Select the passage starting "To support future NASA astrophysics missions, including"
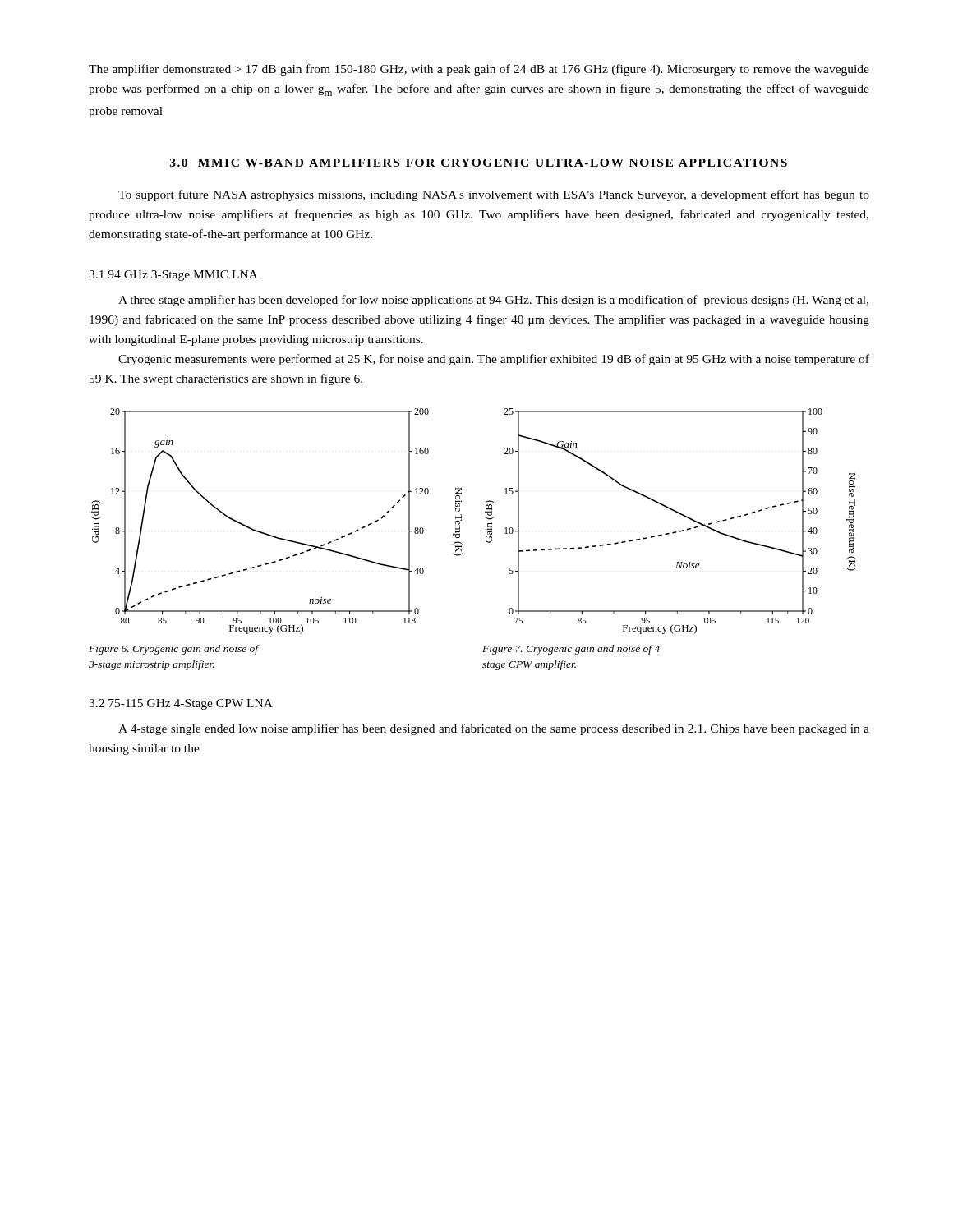Screen dimensions: 1232x958 (x=479, y=214)
